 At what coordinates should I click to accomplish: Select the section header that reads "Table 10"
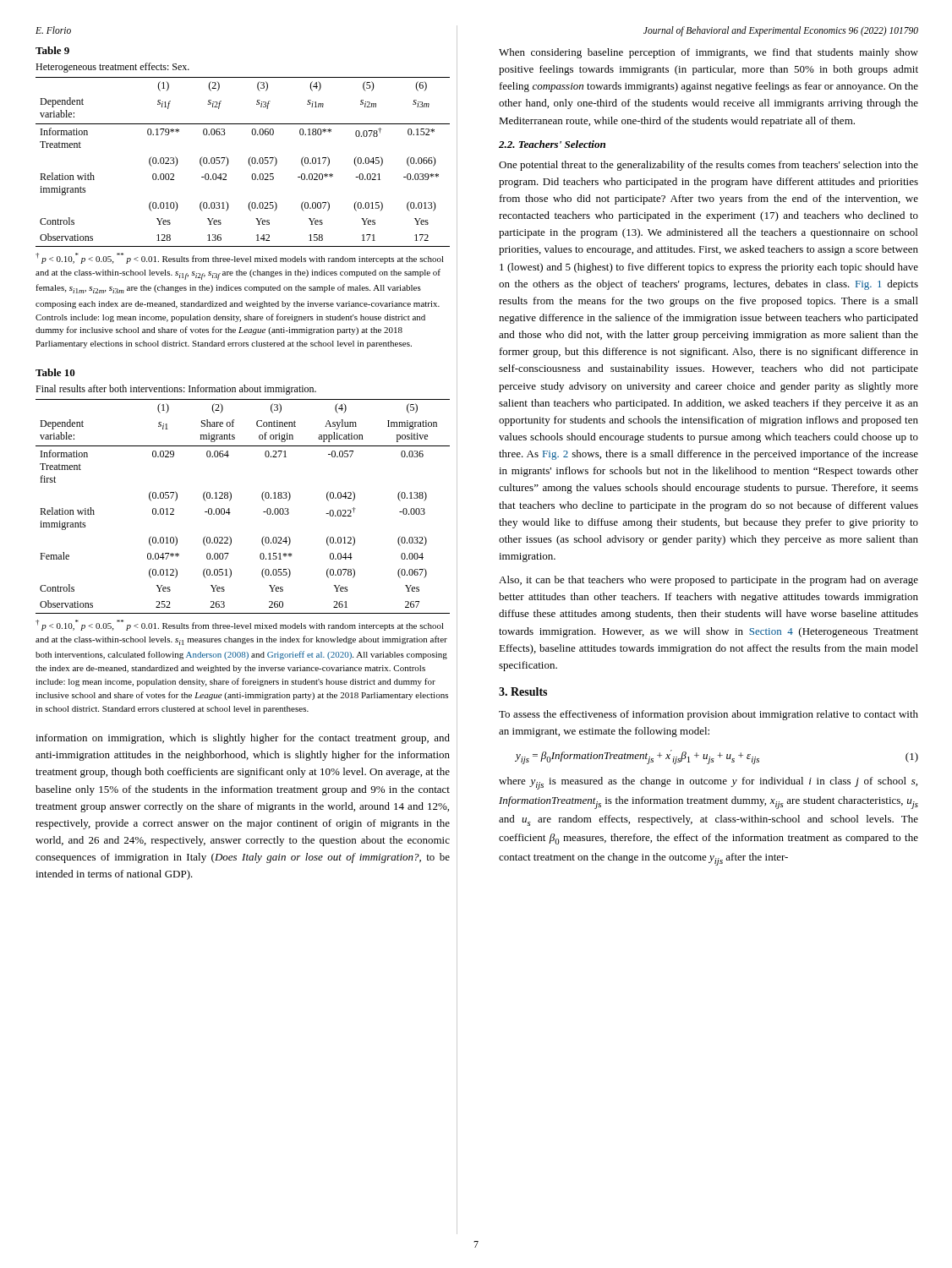coord(55,373)
